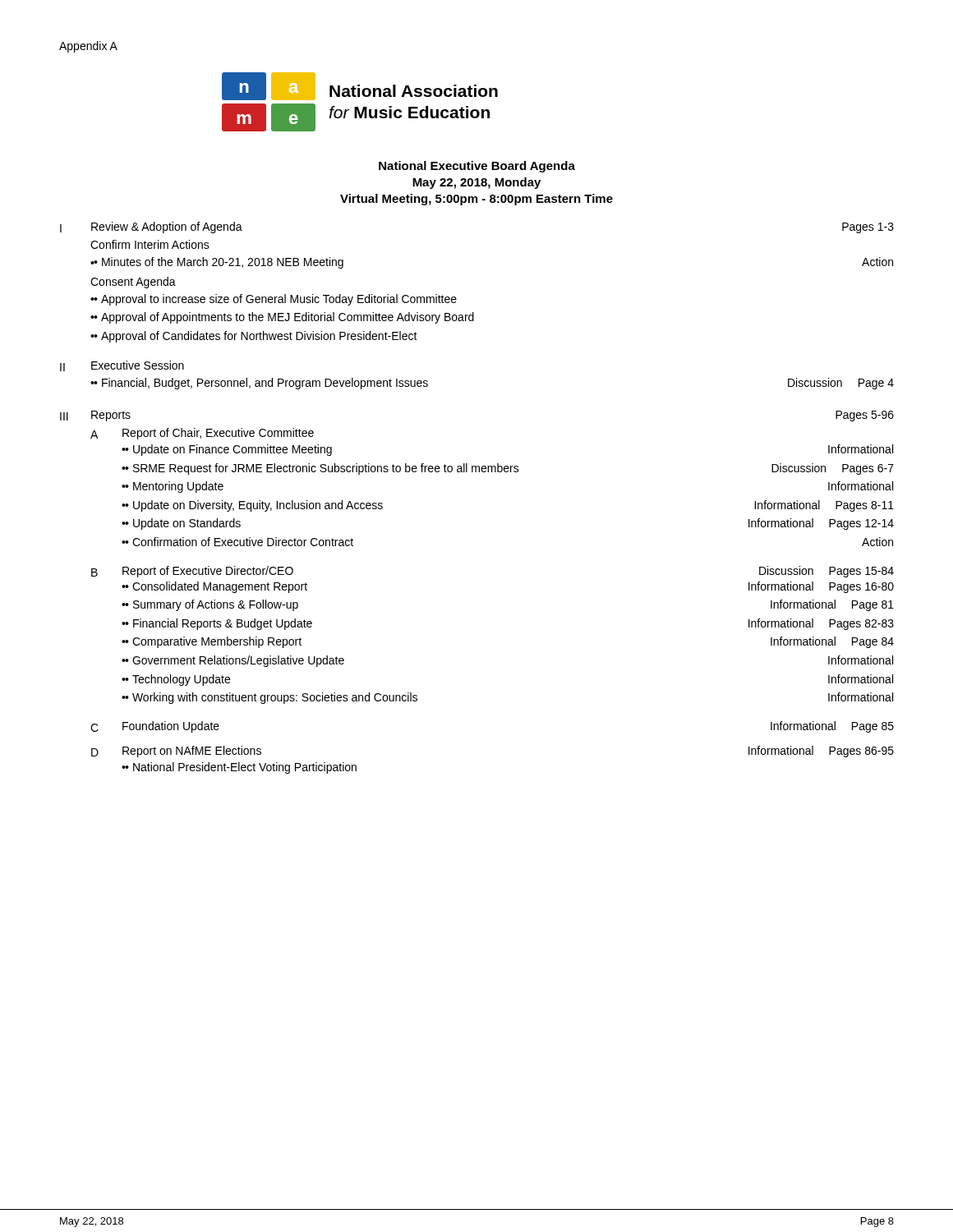
Task: Locate the list item that reads "• Consolidated Management Report"
Action: tap(216, 587)
